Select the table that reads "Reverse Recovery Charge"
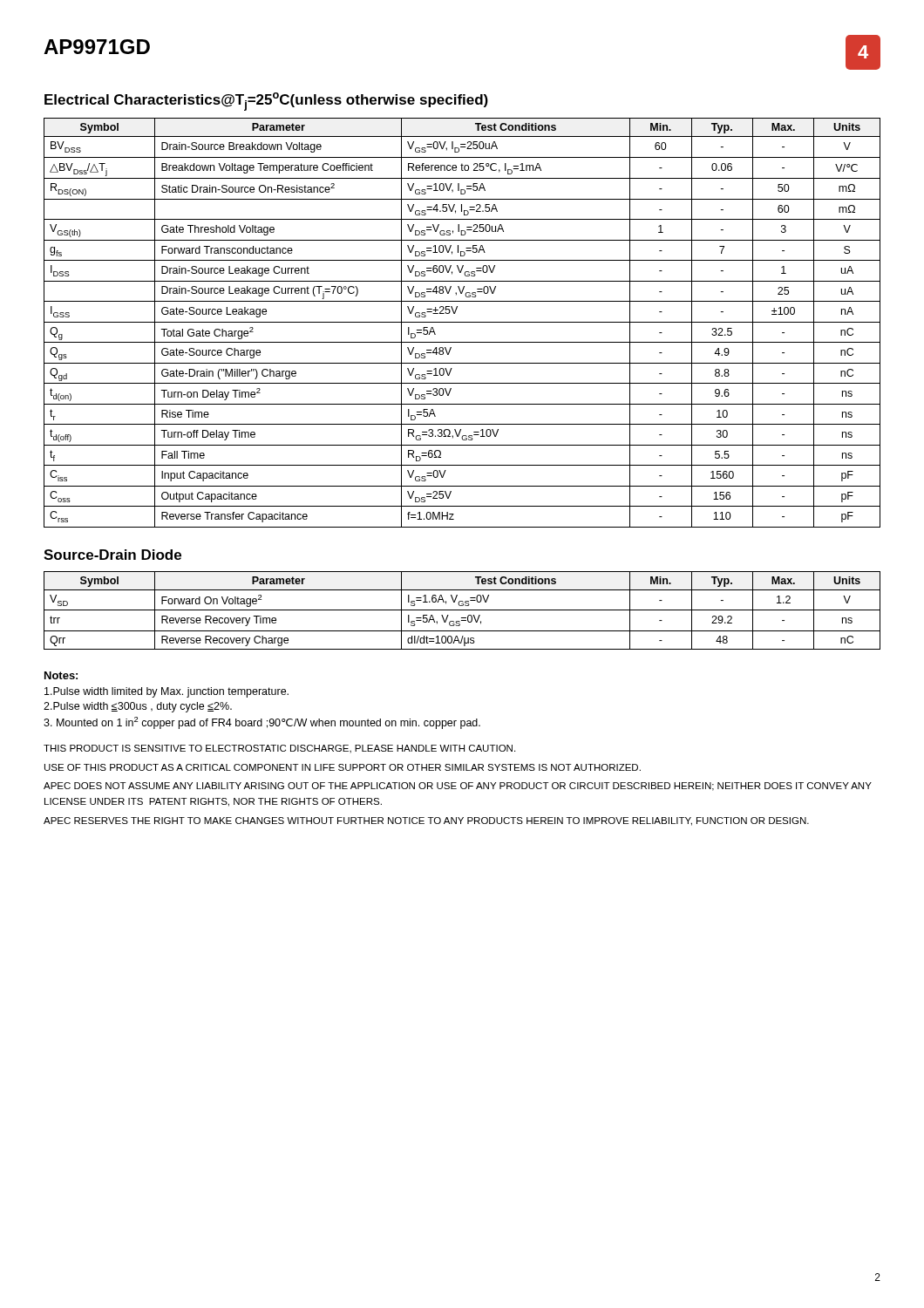This screenshot has width=924, height=1308. [x=462, y=610]
